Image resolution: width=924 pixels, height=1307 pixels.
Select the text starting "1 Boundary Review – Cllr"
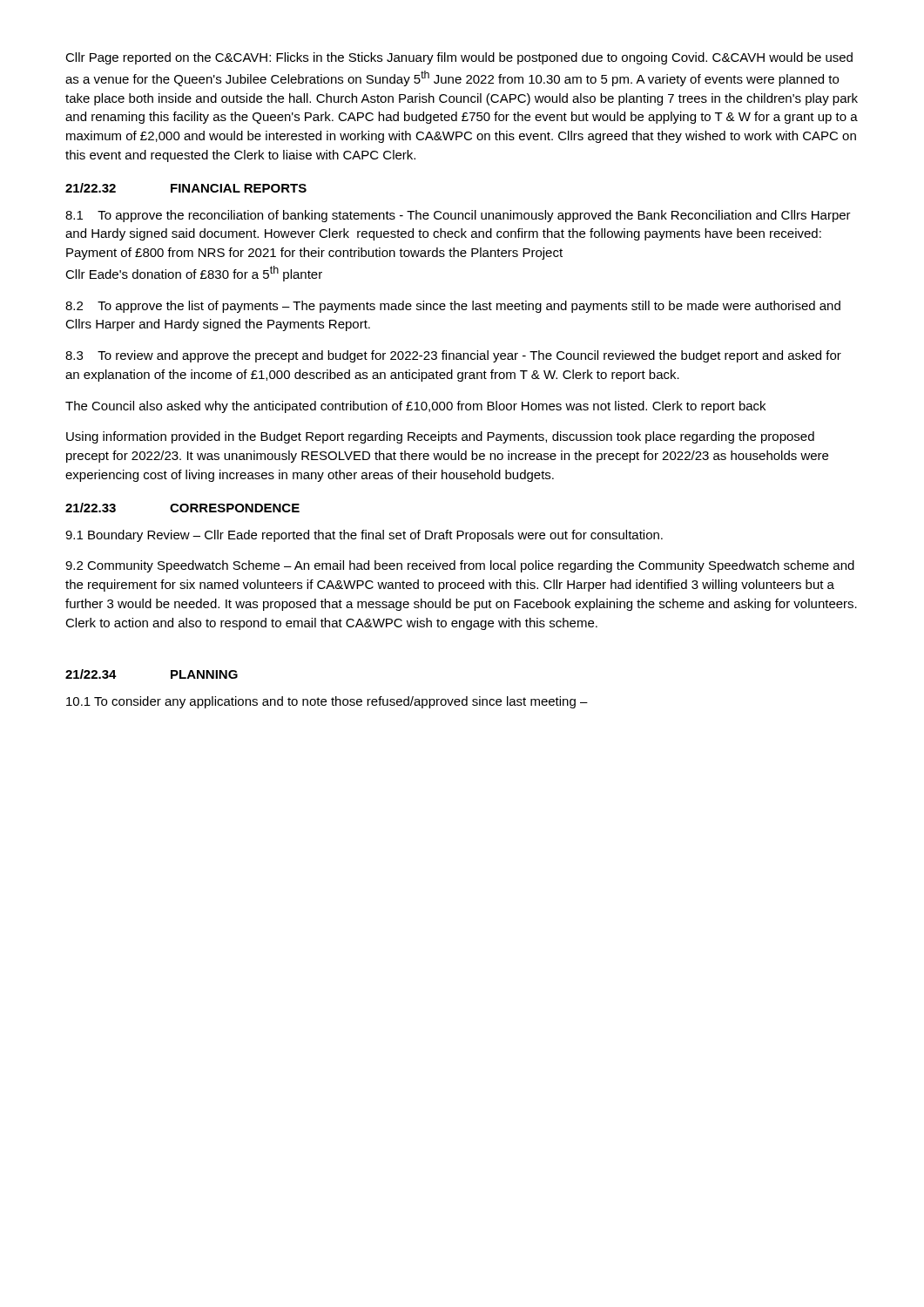(364, 534)
